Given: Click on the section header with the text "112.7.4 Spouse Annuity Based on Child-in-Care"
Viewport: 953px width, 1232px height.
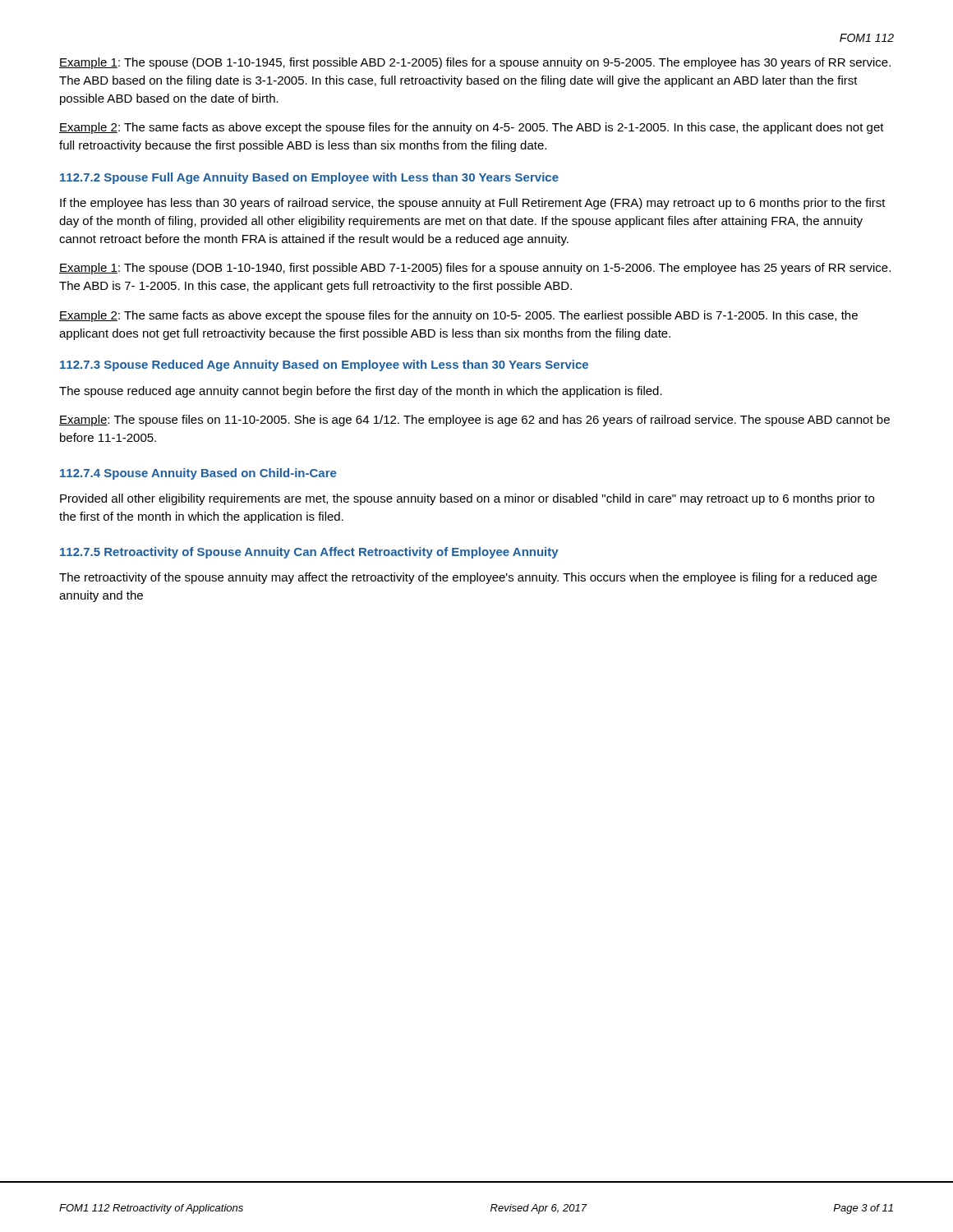Looking at the screenshot, I should [x=198, y=472].
